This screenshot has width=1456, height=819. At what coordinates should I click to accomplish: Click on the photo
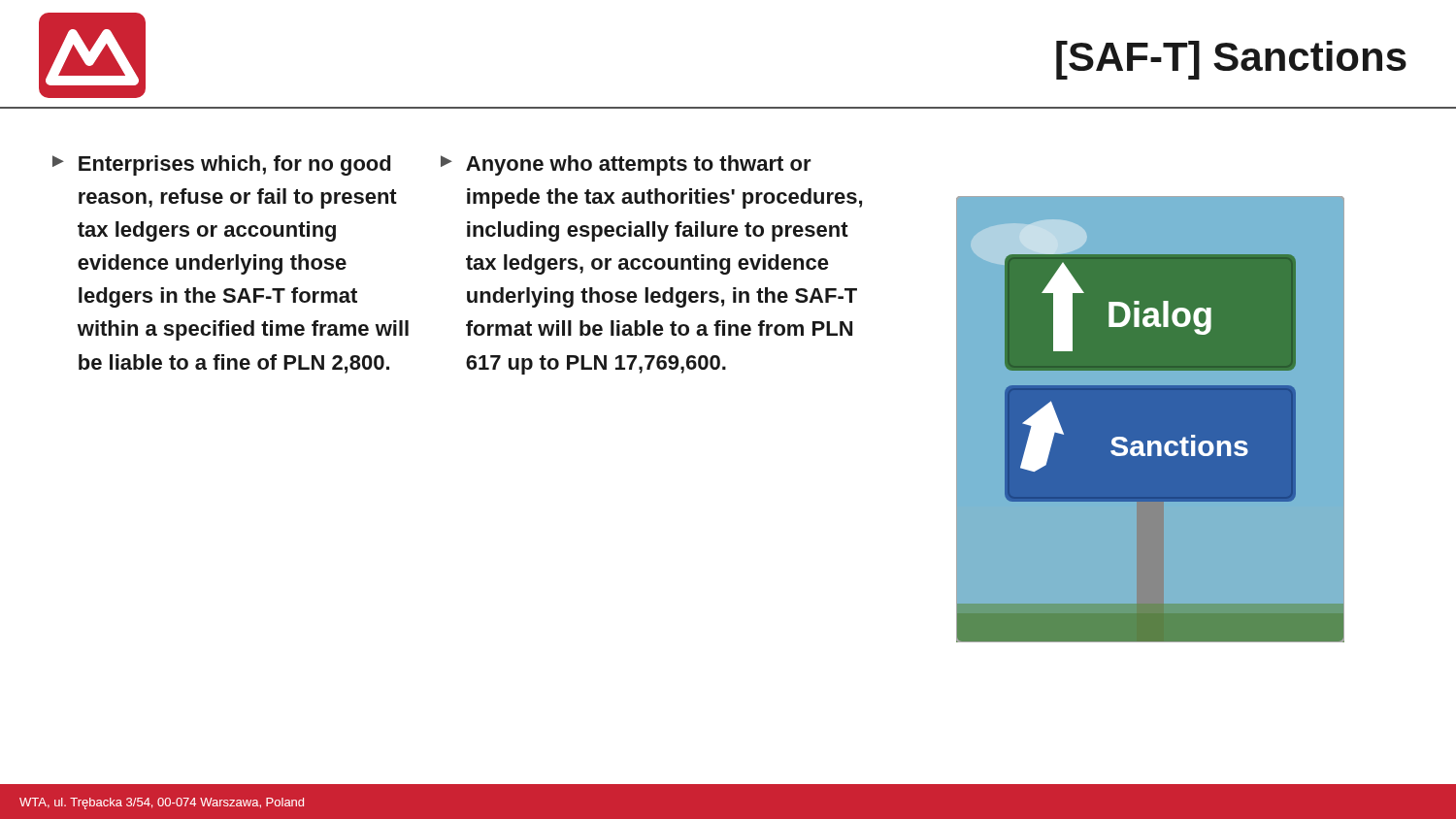[1150, 419]
